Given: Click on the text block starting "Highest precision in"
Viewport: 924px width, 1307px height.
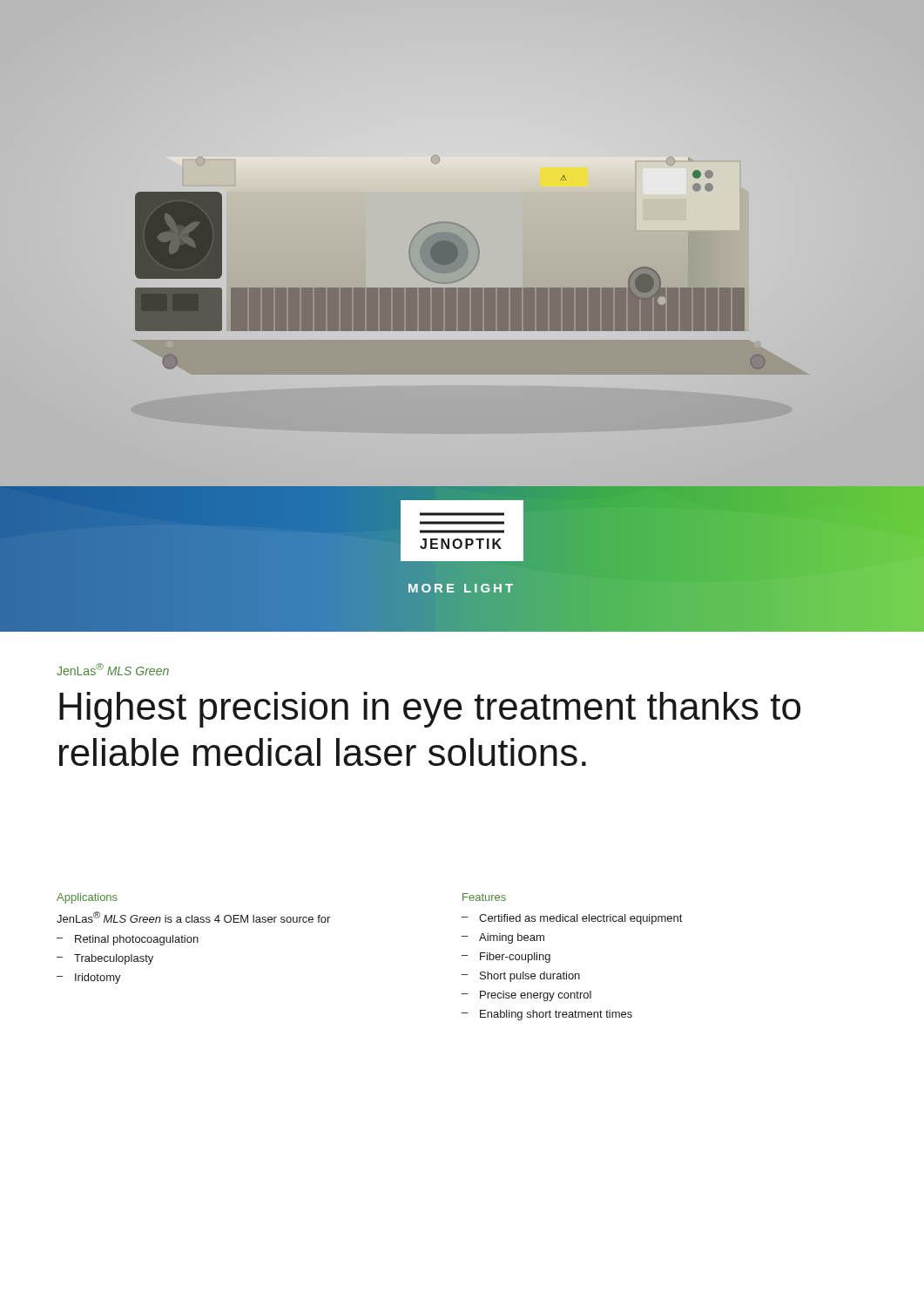Looking at the screenshot, I should 449,730.
